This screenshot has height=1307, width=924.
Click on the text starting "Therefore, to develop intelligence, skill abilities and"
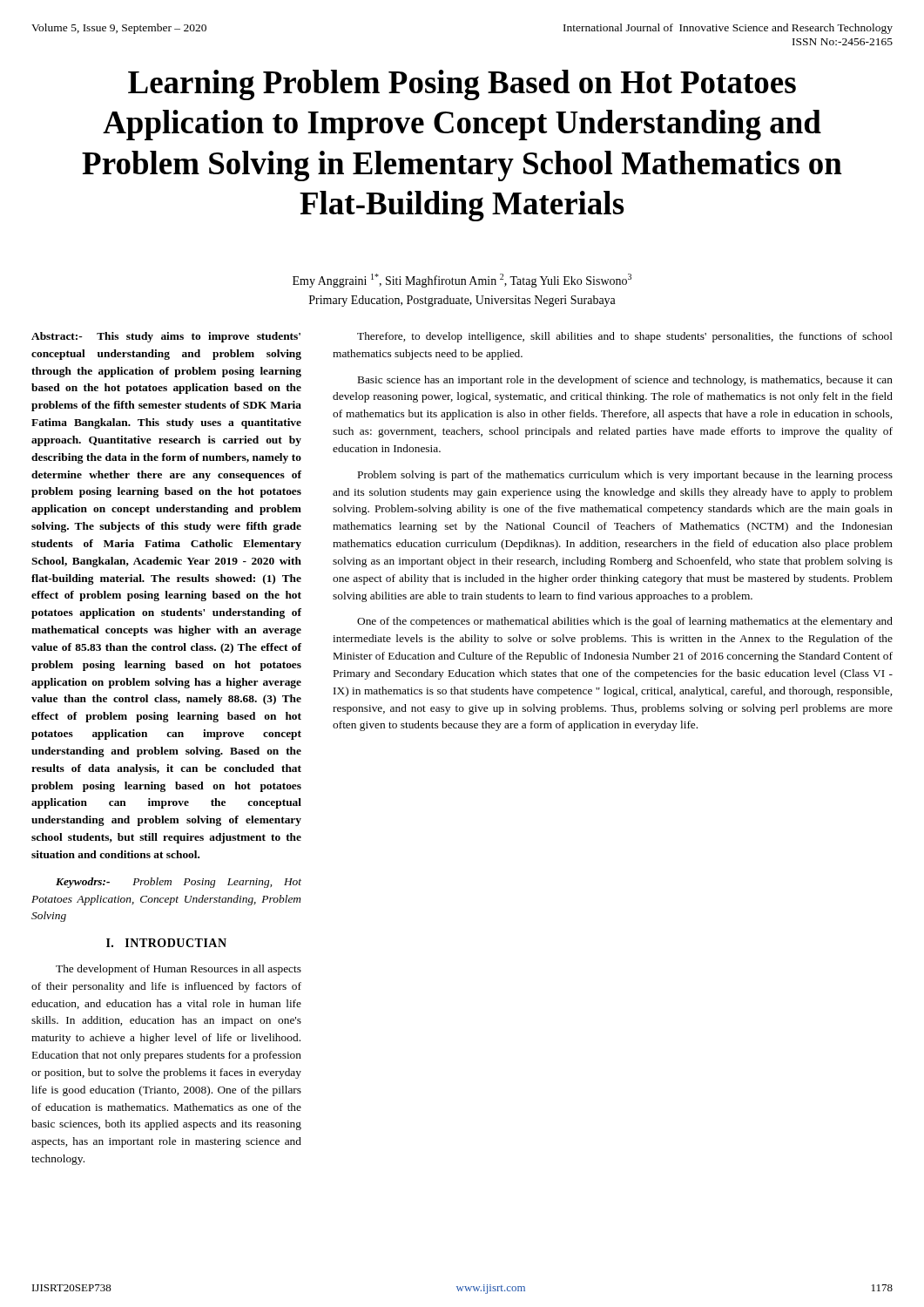click(613, 531)
